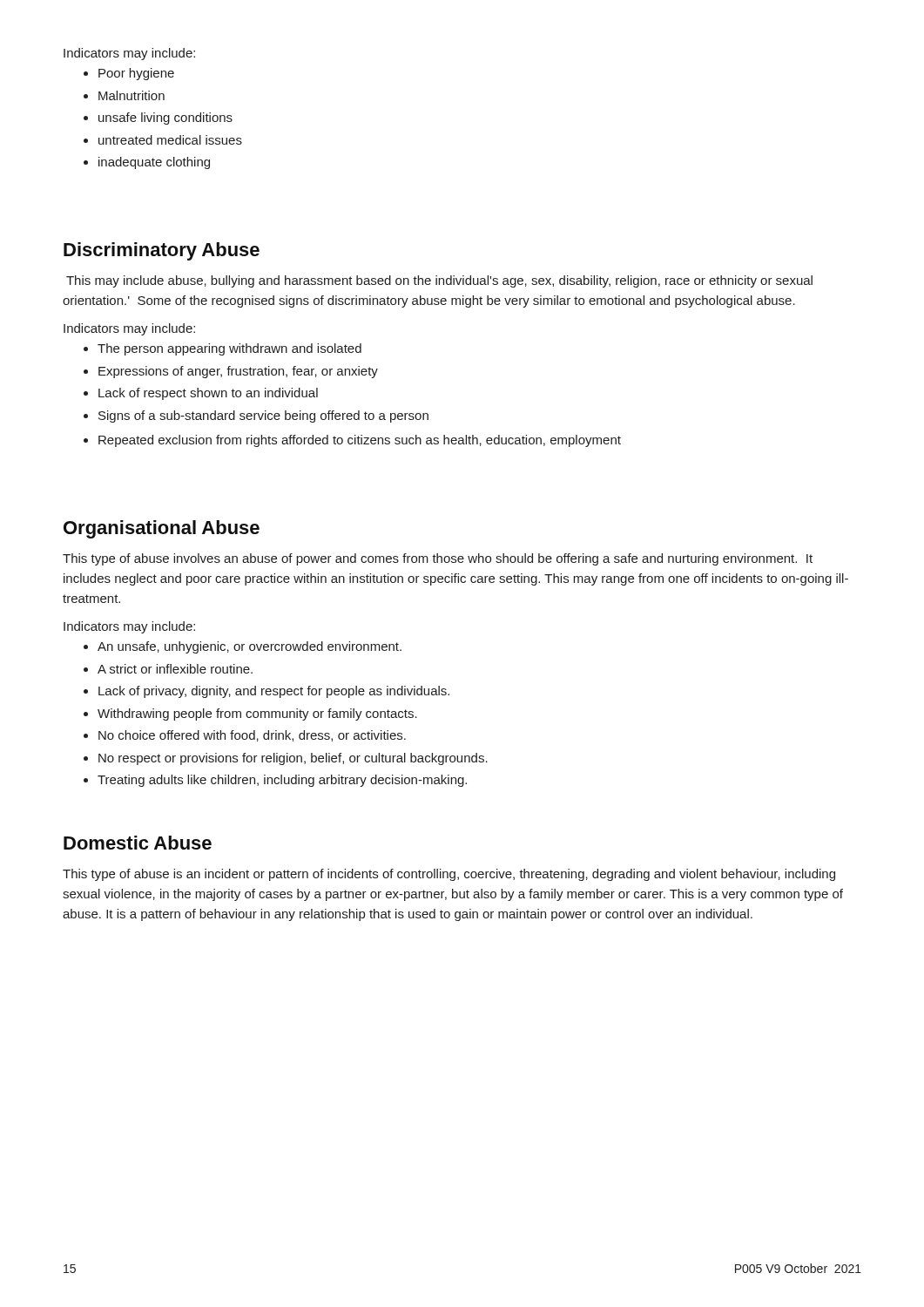924x1307 pixels.
Task: Navigate to the passage starting "inadequate clothing"
Action: (154, 162)
